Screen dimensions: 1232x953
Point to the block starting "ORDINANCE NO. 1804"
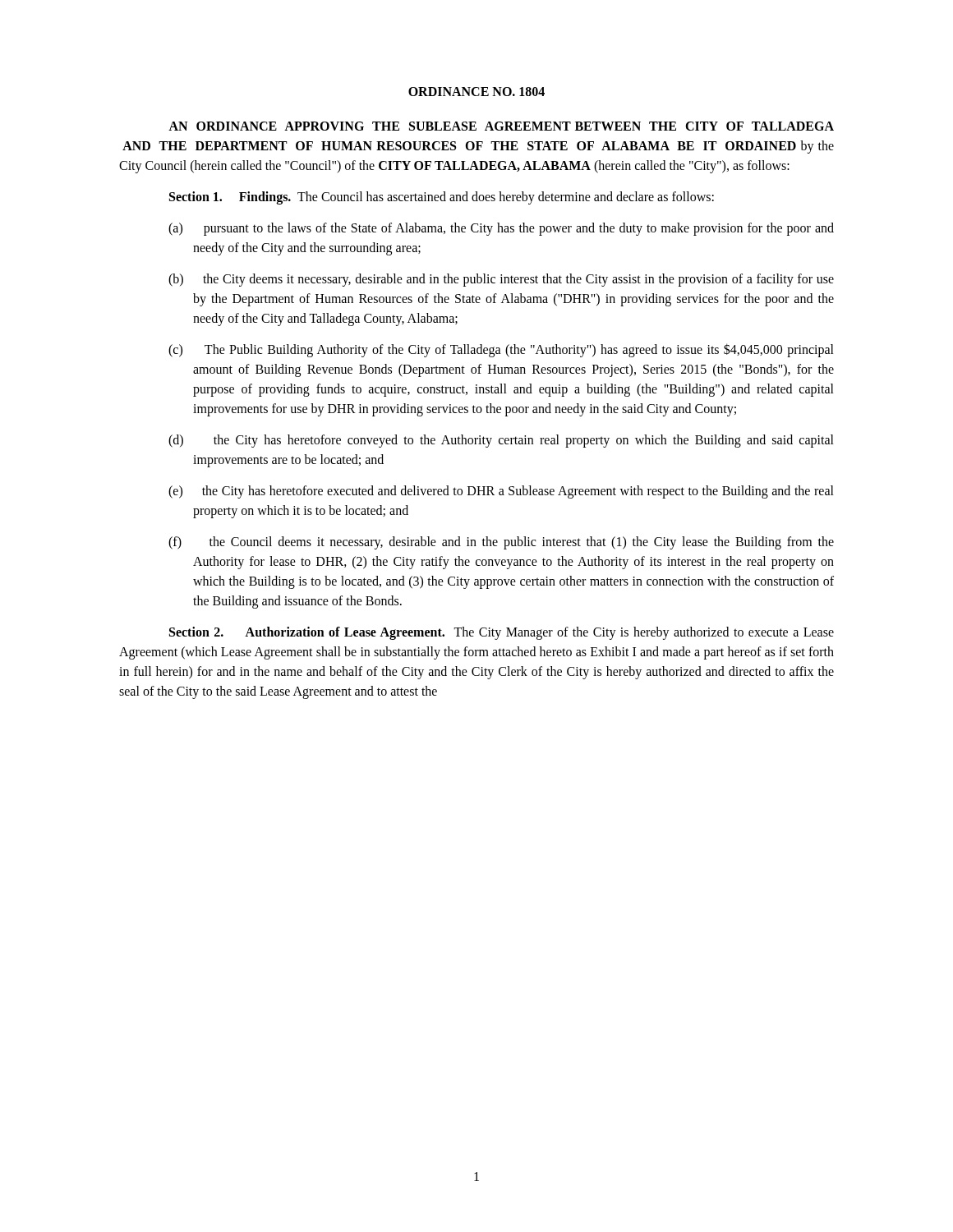pos(476,92)
